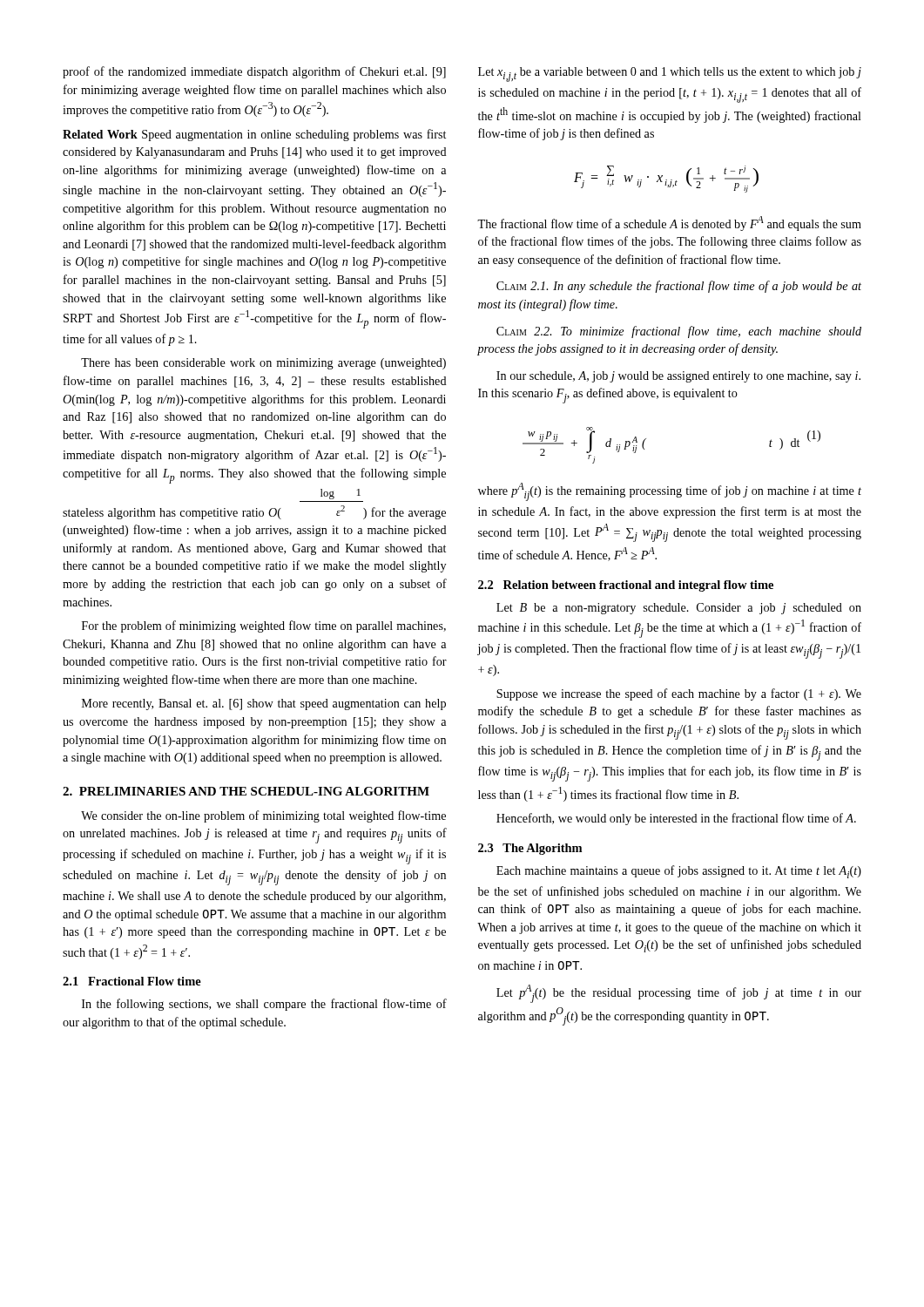Select the text block that reads "There has been considerable work on minimizing"
The width and height of the screenshot is (924, 1307).
255,483
